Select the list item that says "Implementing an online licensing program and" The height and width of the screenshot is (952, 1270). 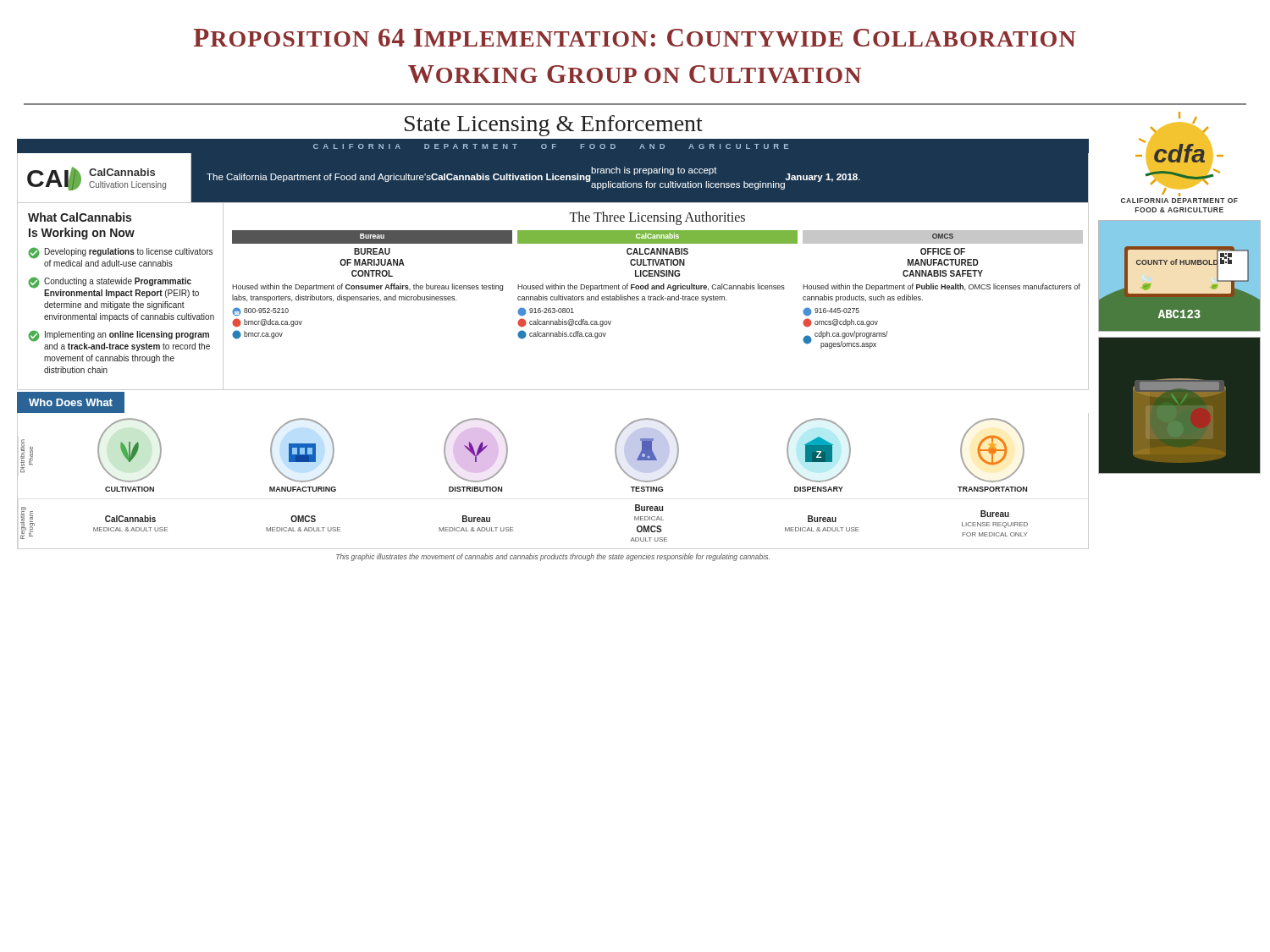point(122,353)
